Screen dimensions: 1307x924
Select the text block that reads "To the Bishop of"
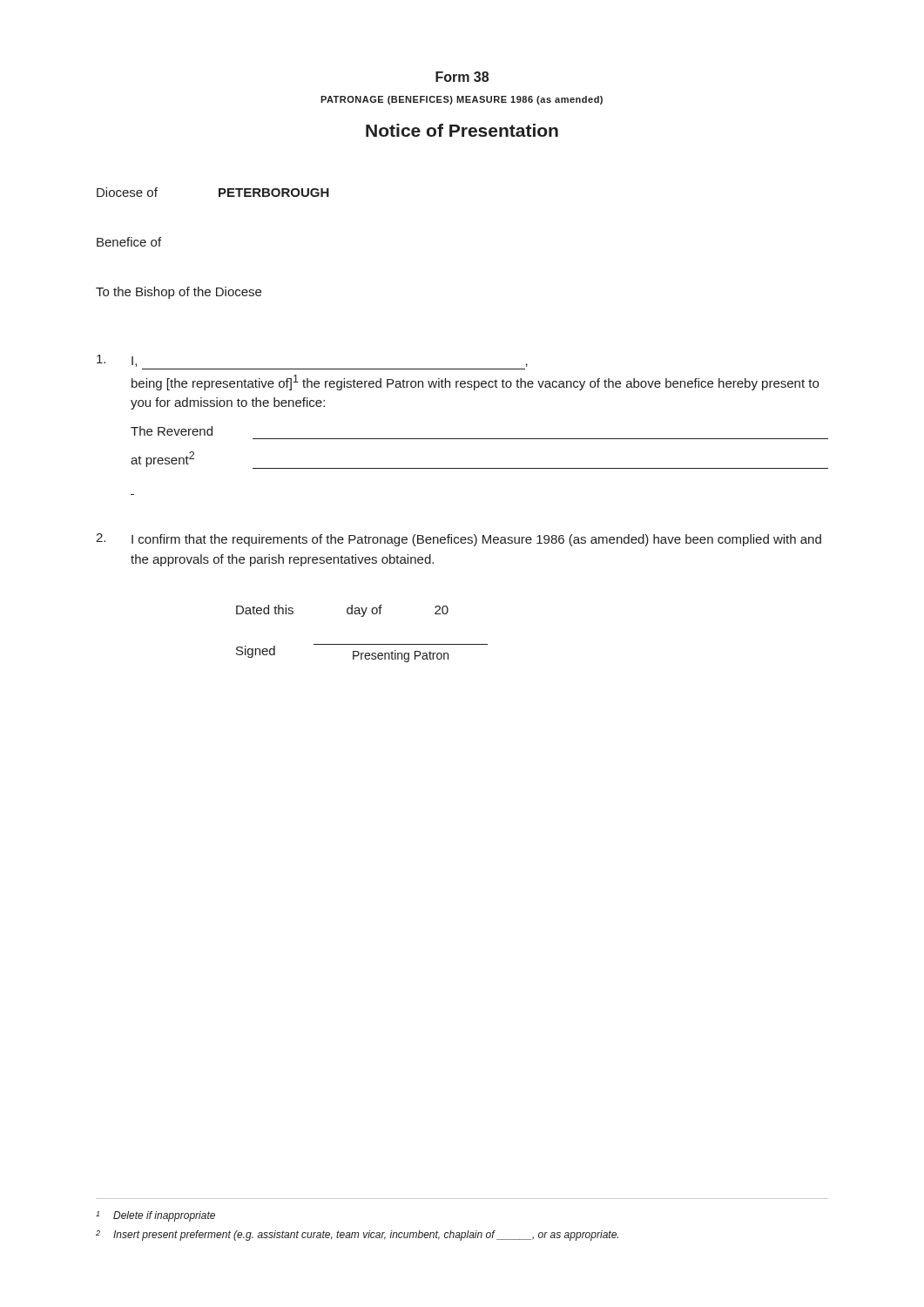coord(179,291)
